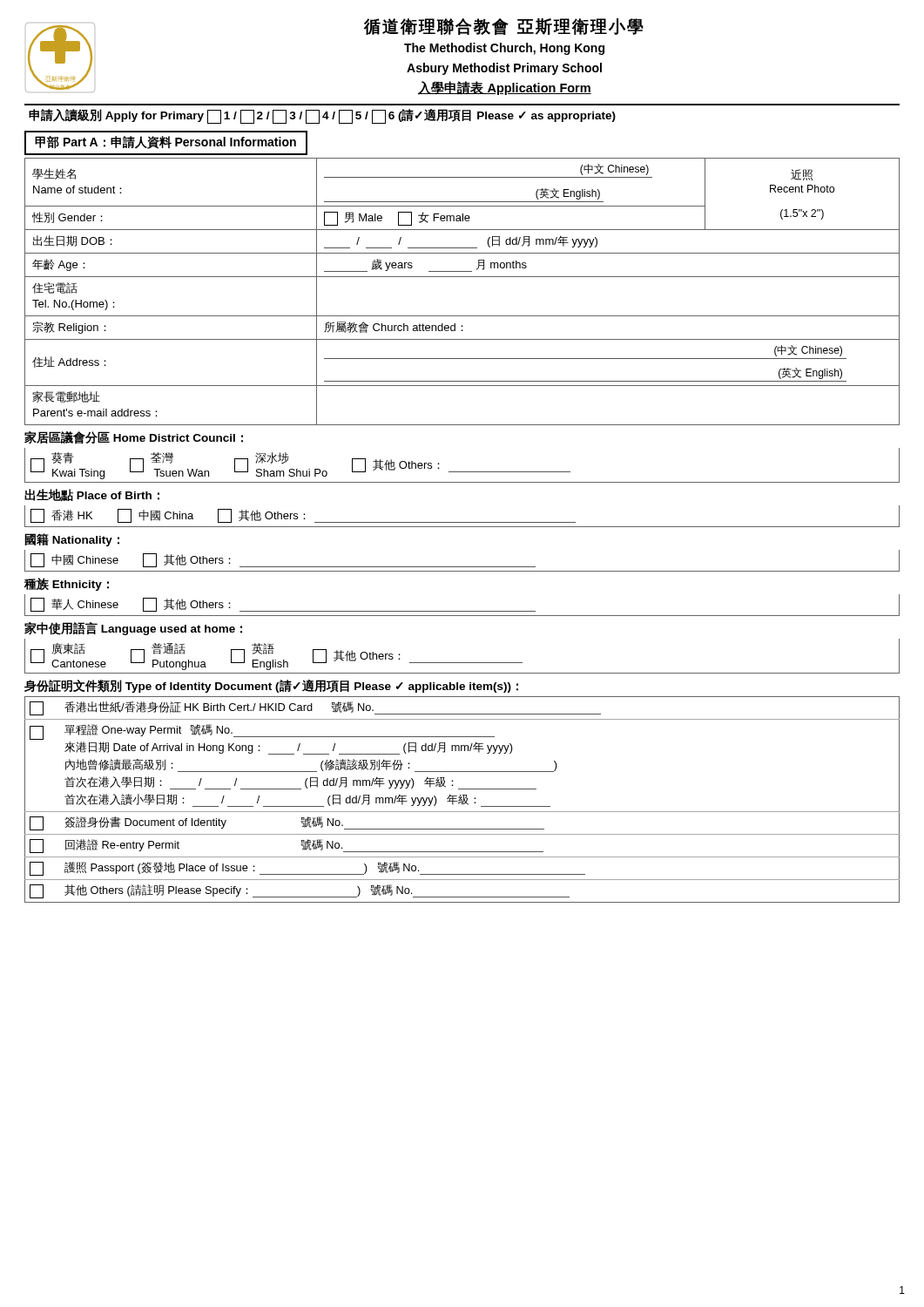
Task: Find the section header with the text "家居區議會分區 Home District Council："
Action: pos(136,438)
